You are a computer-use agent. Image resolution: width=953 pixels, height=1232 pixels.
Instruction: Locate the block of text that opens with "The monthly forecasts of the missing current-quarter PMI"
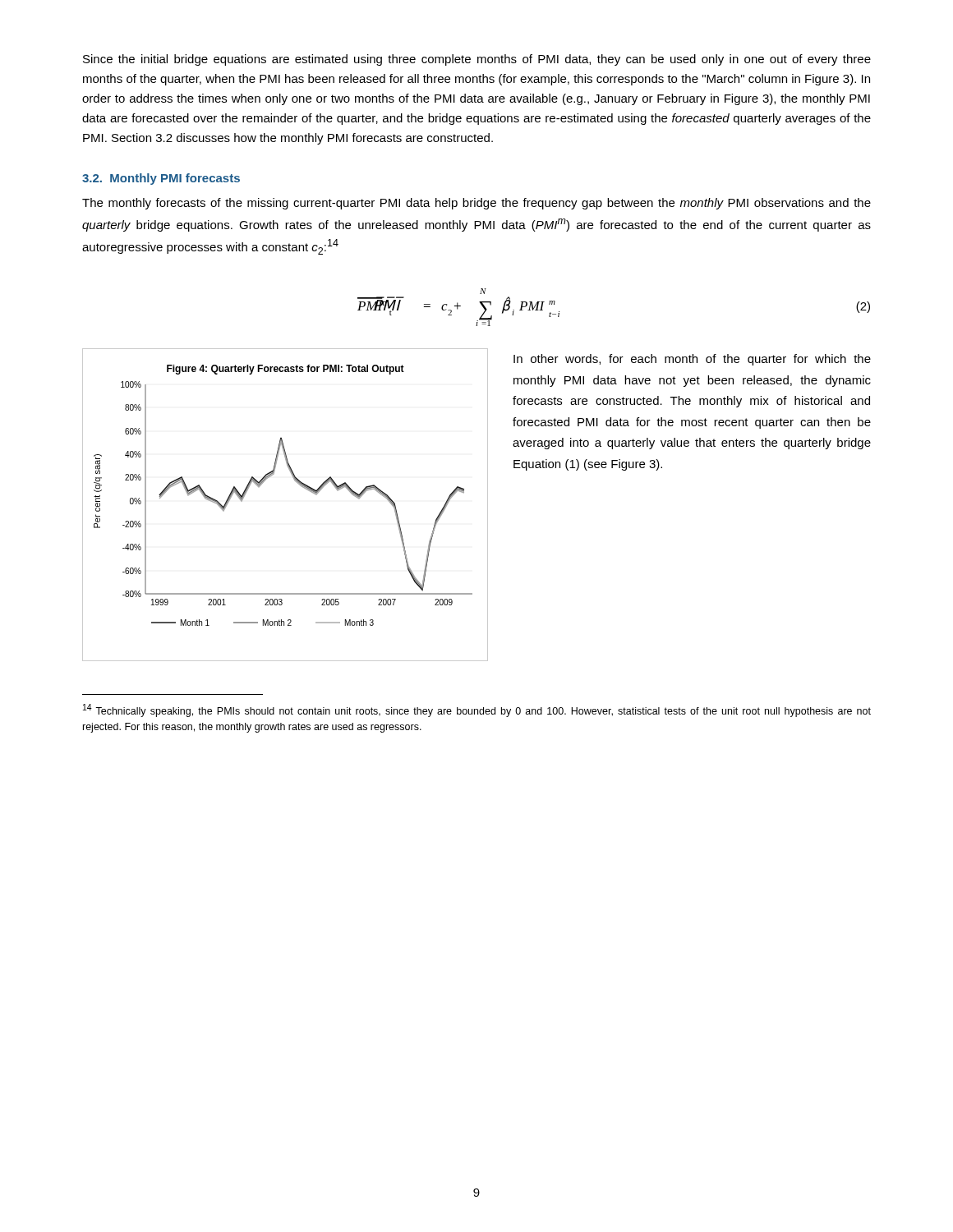(x=476, y=226)
